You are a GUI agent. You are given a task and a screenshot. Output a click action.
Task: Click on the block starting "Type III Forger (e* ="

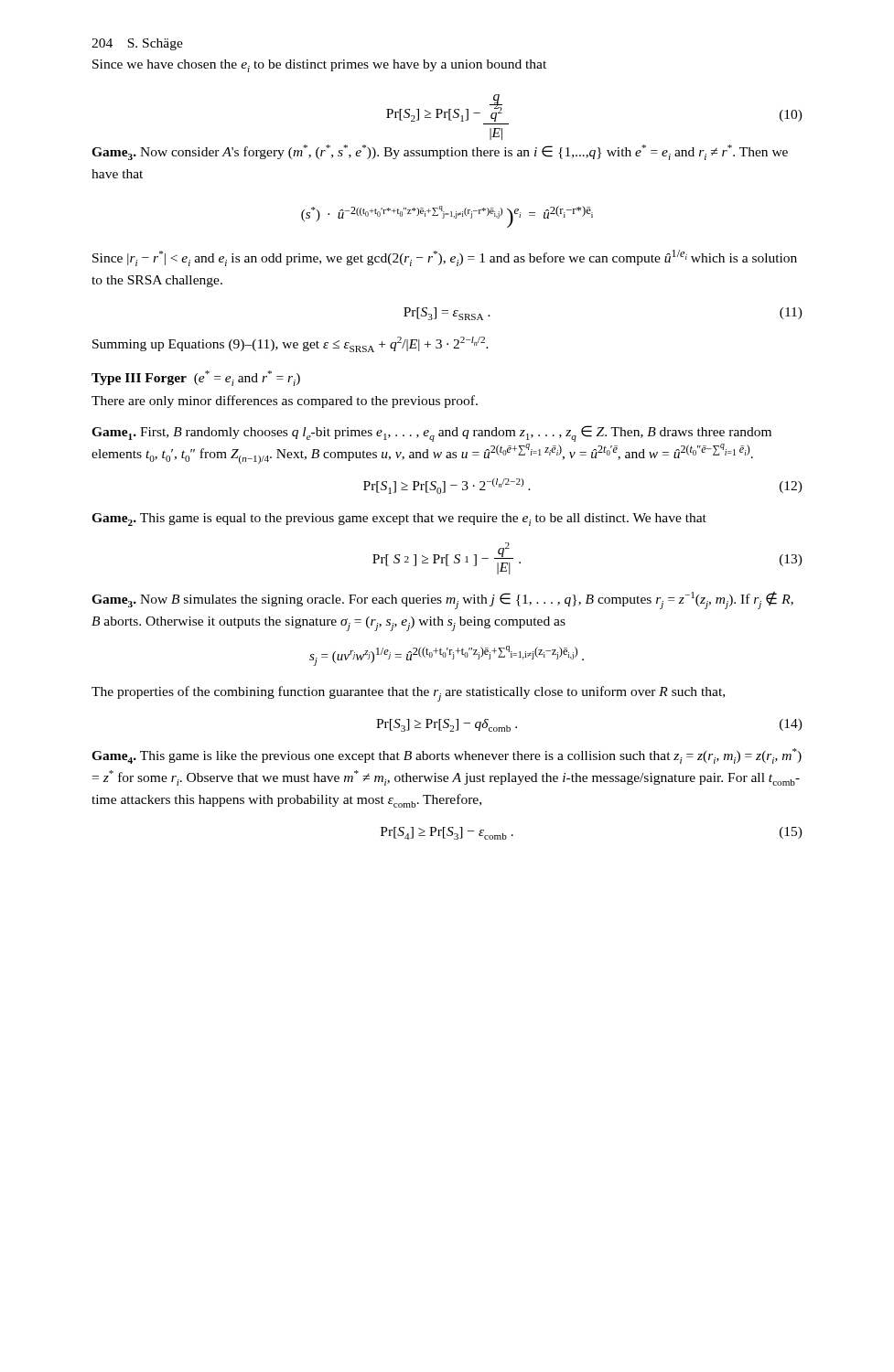[196, 378]
